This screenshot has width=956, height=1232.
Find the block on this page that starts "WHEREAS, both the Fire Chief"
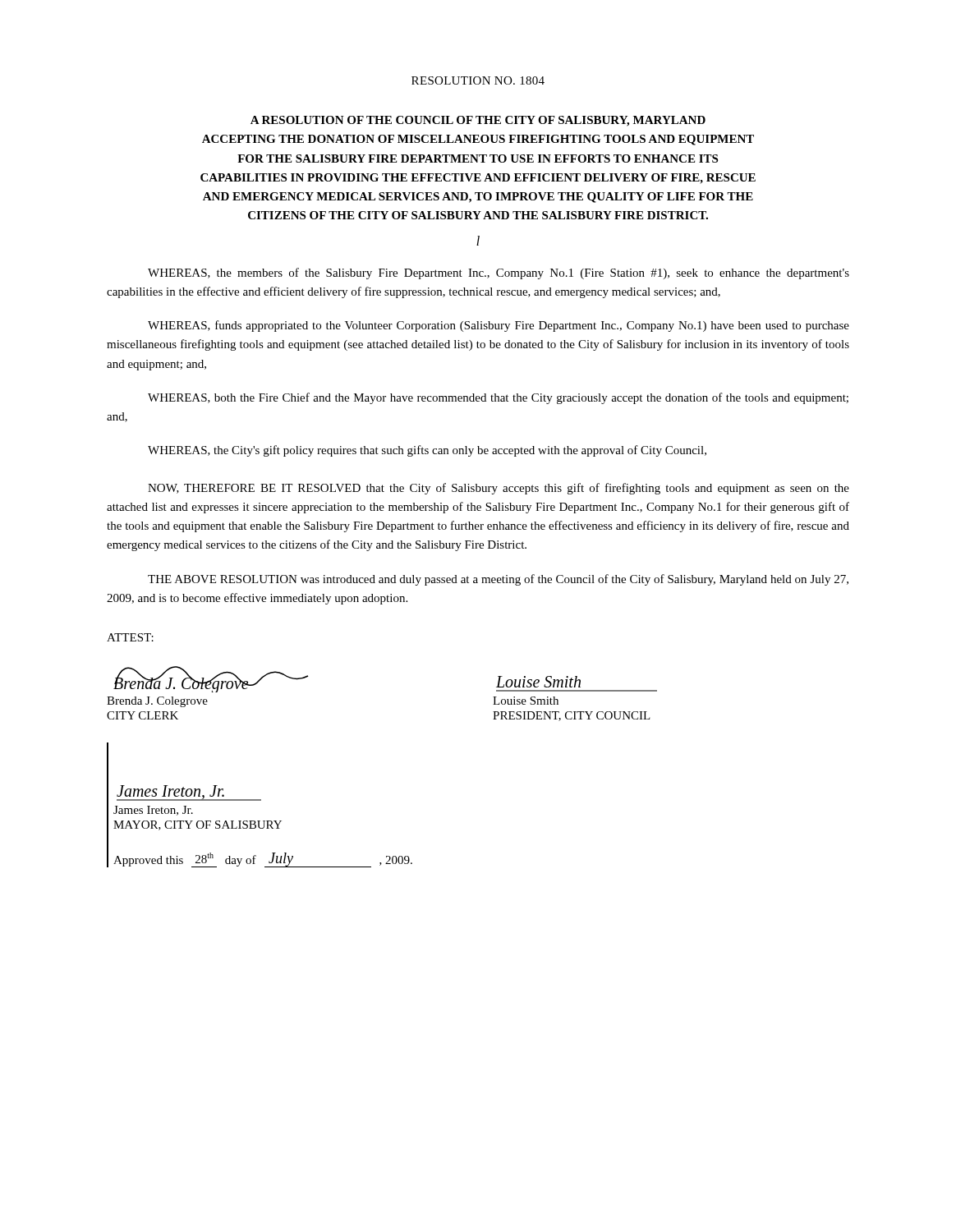click(x=478, y=407)
